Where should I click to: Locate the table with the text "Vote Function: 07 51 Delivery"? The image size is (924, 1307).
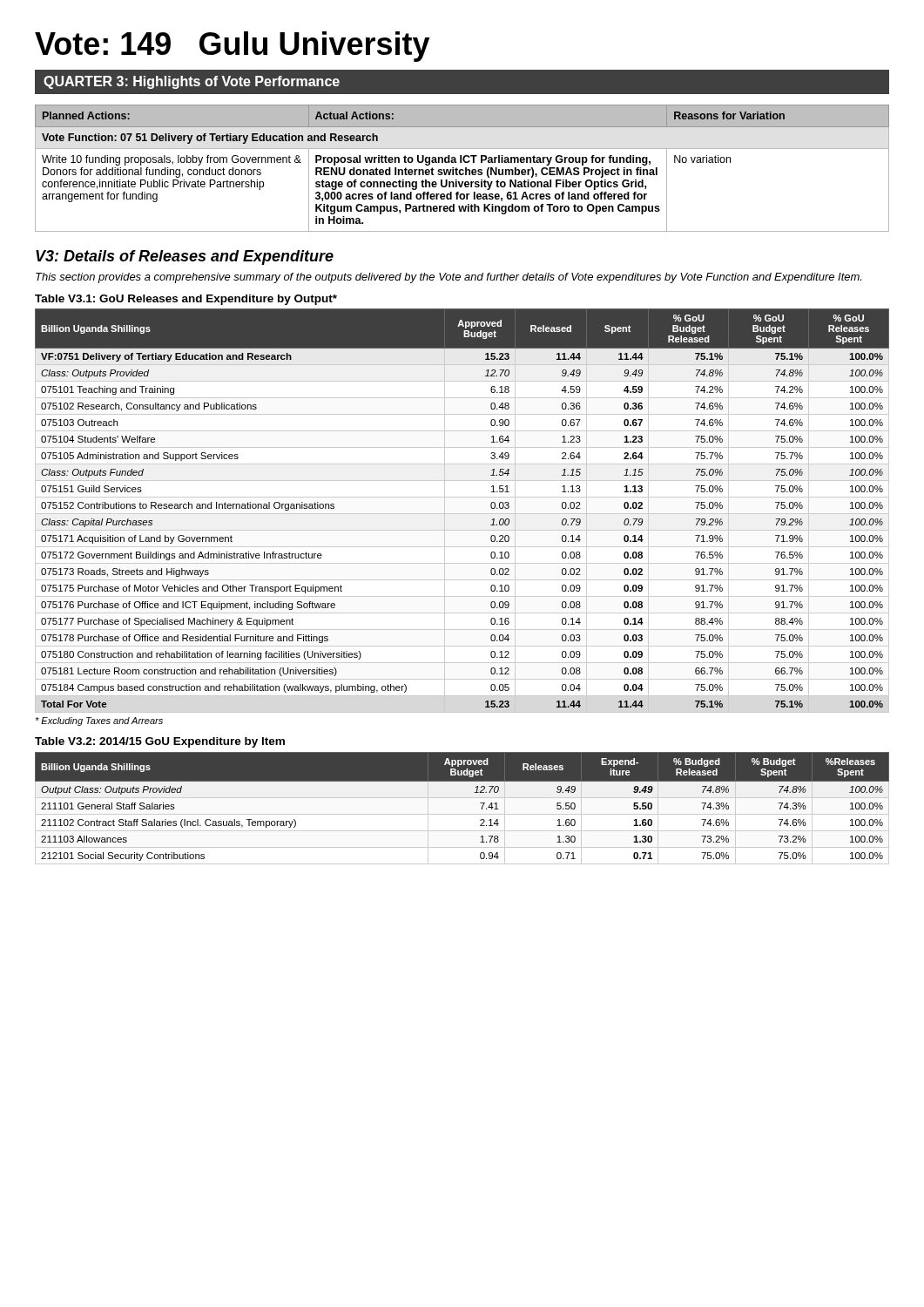462,168
